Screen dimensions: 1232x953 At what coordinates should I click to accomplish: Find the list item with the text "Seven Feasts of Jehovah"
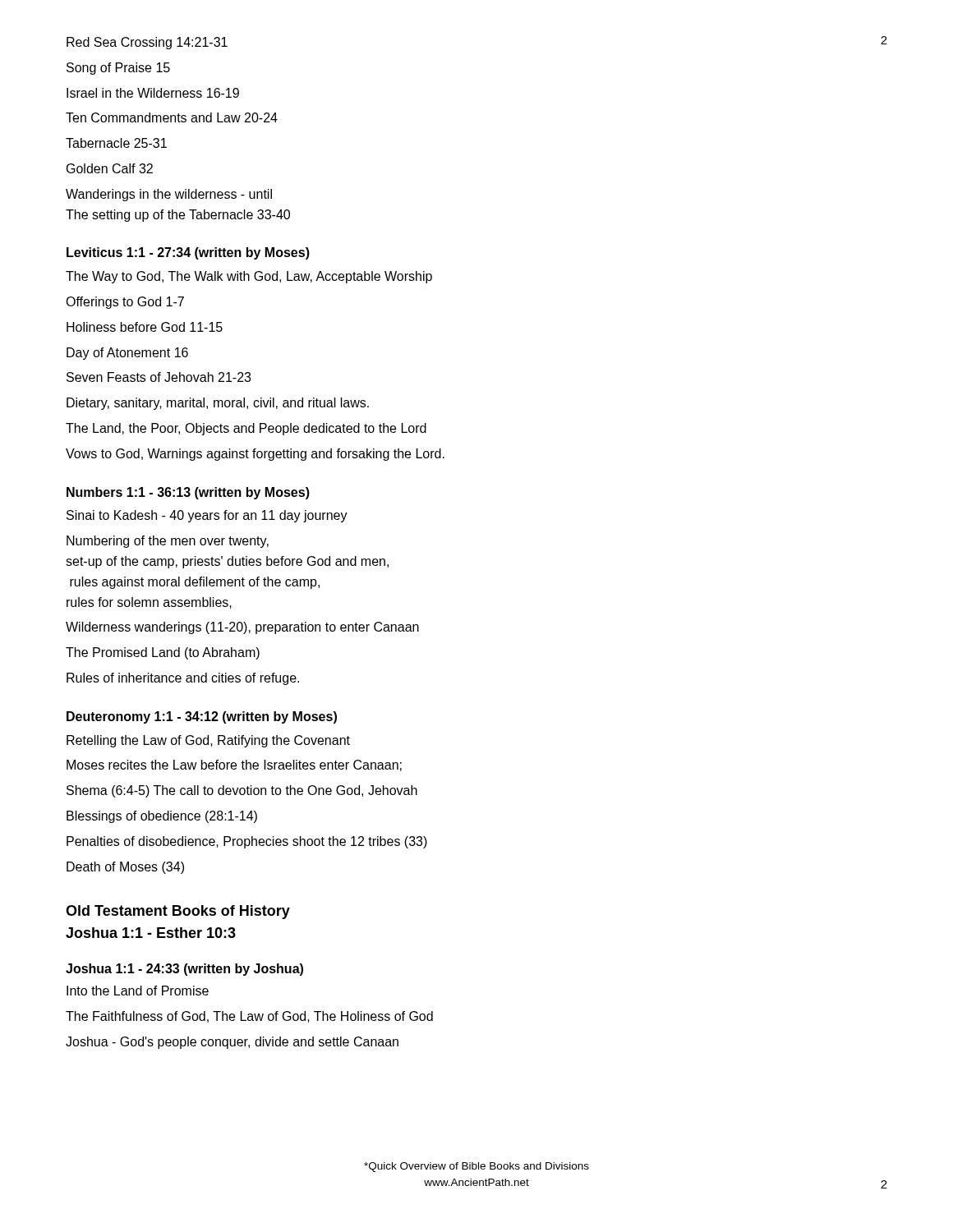(x=159, y=377)
